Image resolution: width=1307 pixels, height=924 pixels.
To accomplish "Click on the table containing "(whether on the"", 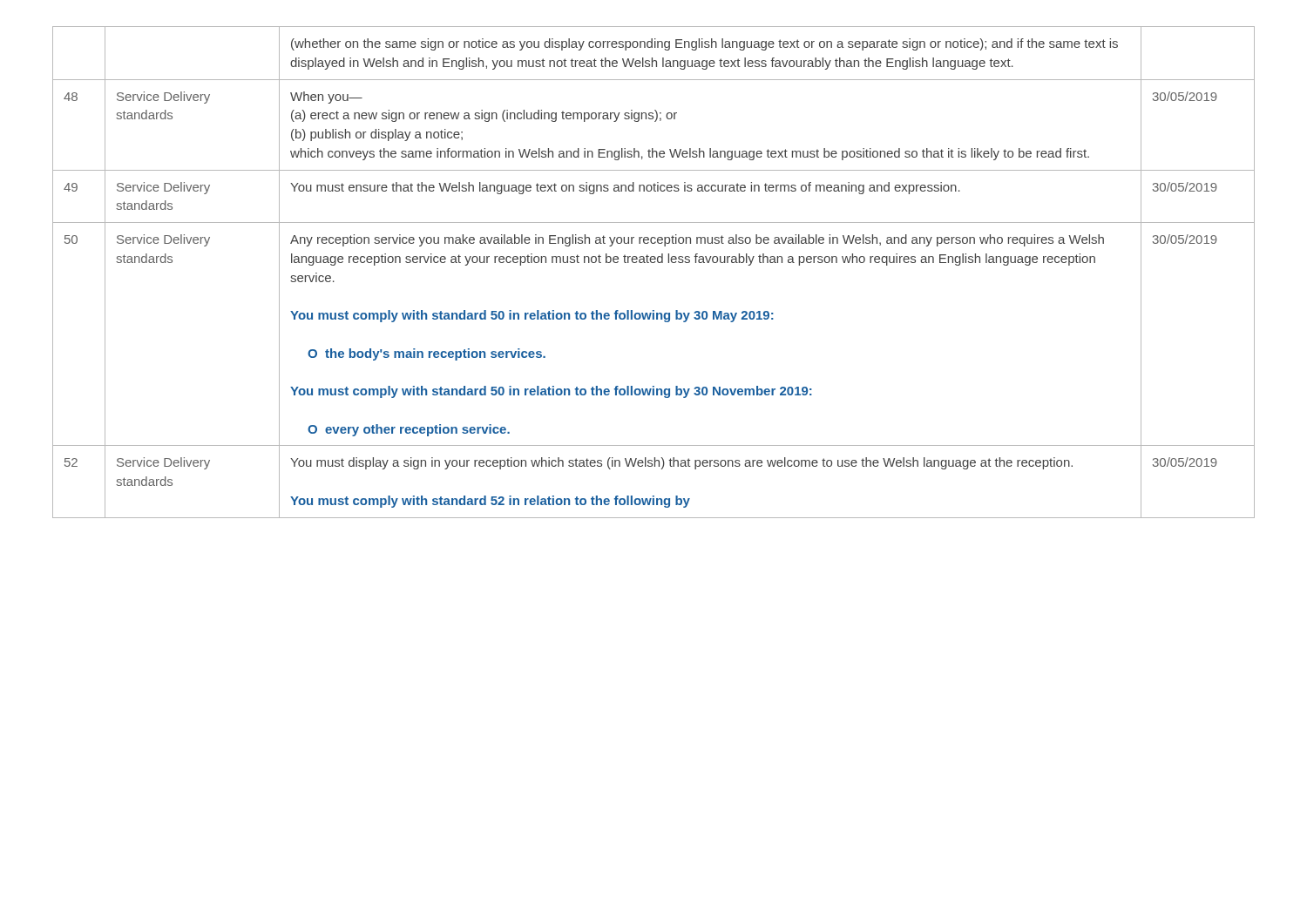I will tap(654, 272).
